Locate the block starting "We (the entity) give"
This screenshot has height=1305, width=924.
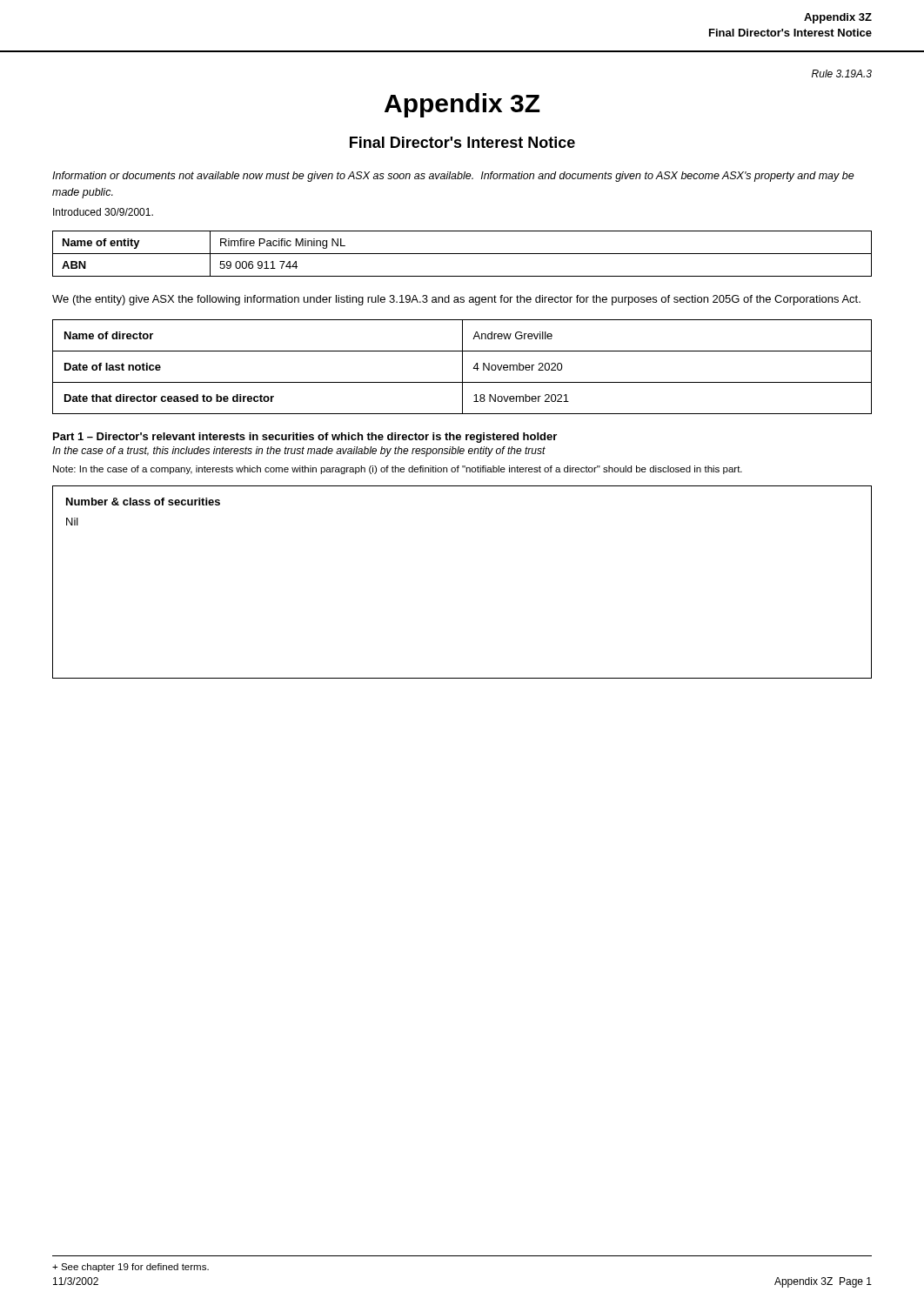pos(457,298)
